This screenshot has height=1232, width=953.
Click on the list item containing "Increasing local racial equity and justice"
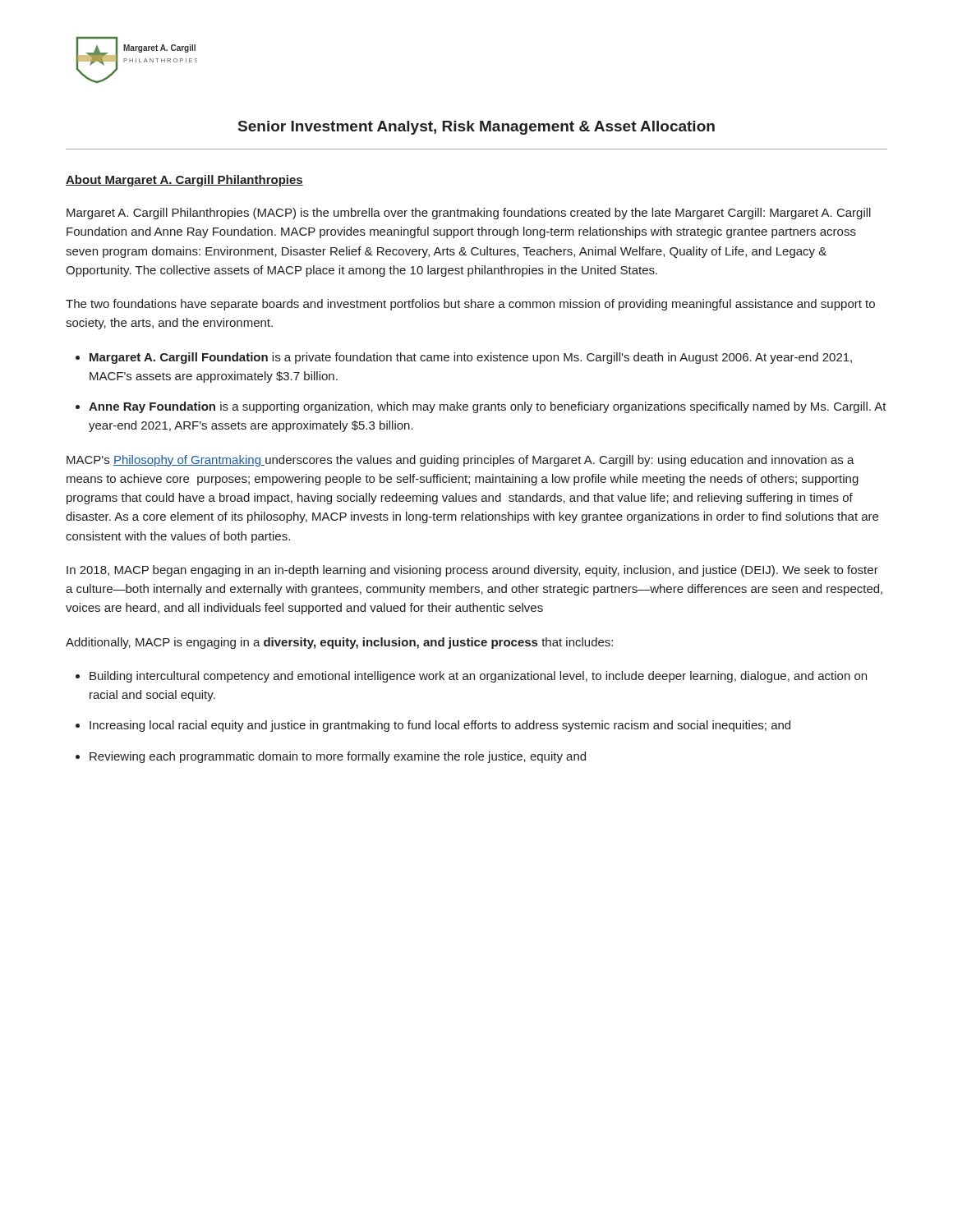(440, 725)
